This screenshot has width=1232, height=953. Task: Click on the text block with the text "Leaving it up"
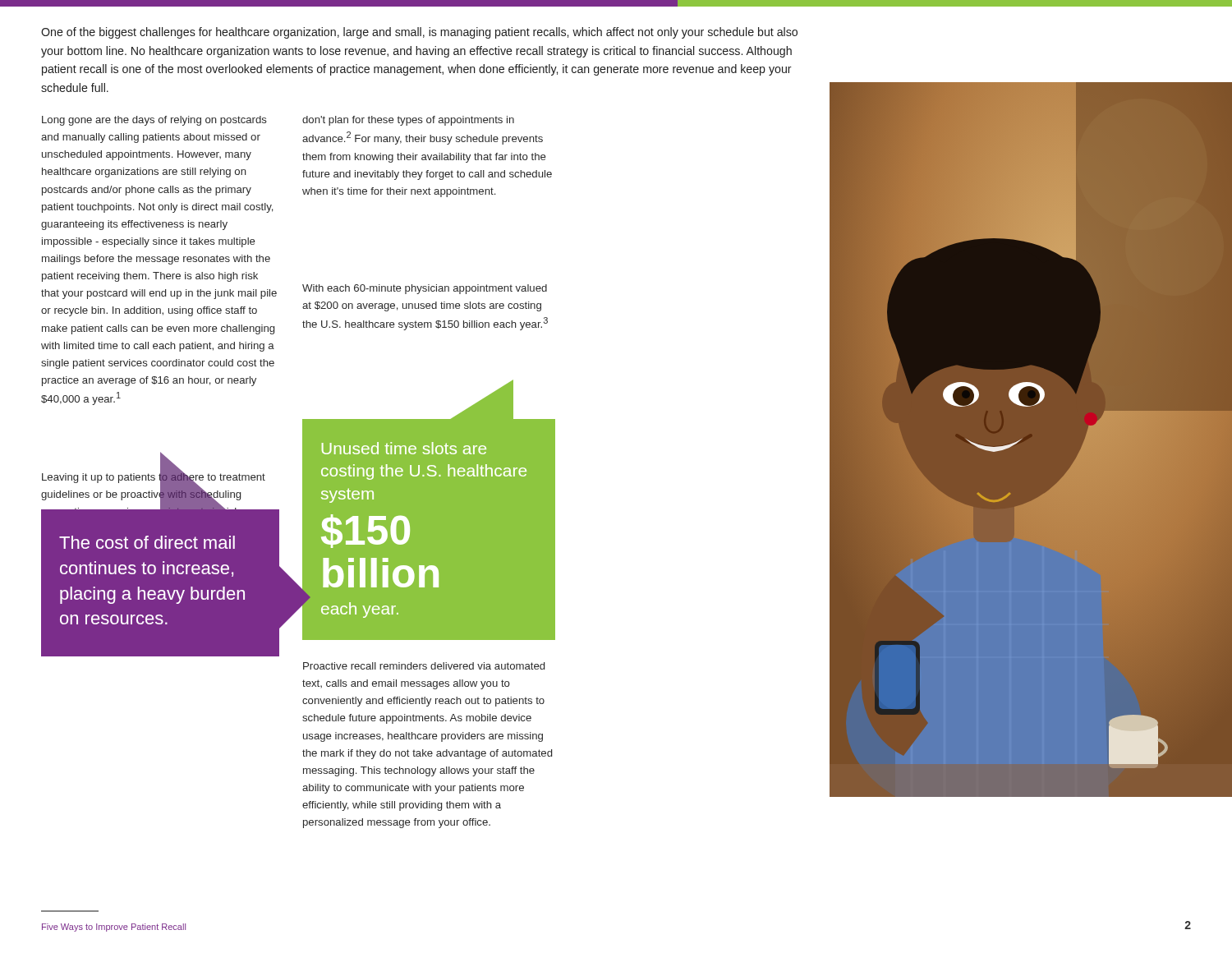(153, 503)
